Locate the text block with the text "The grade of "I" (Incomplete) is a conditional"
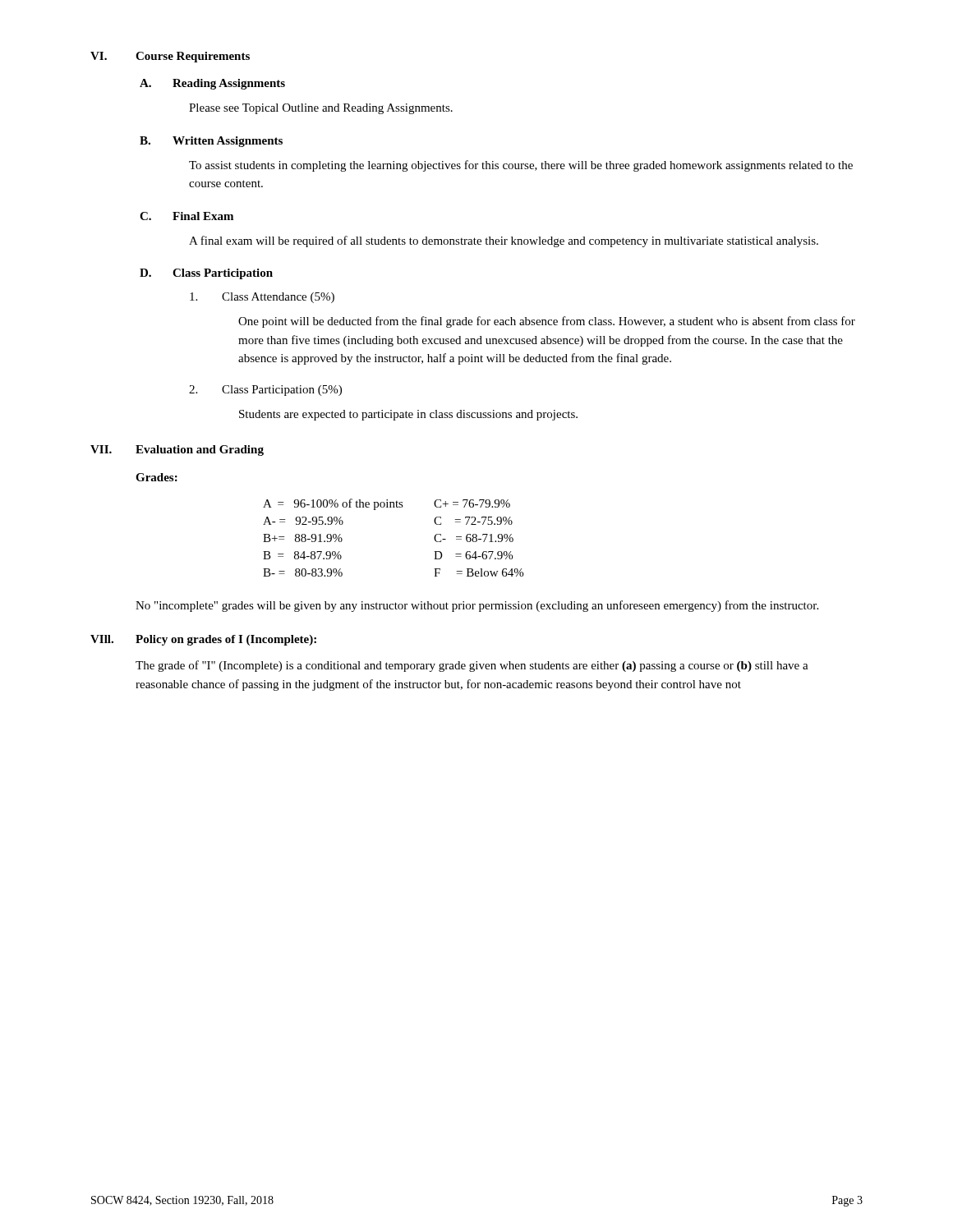 pyautogui.click(x=499, y=675)
